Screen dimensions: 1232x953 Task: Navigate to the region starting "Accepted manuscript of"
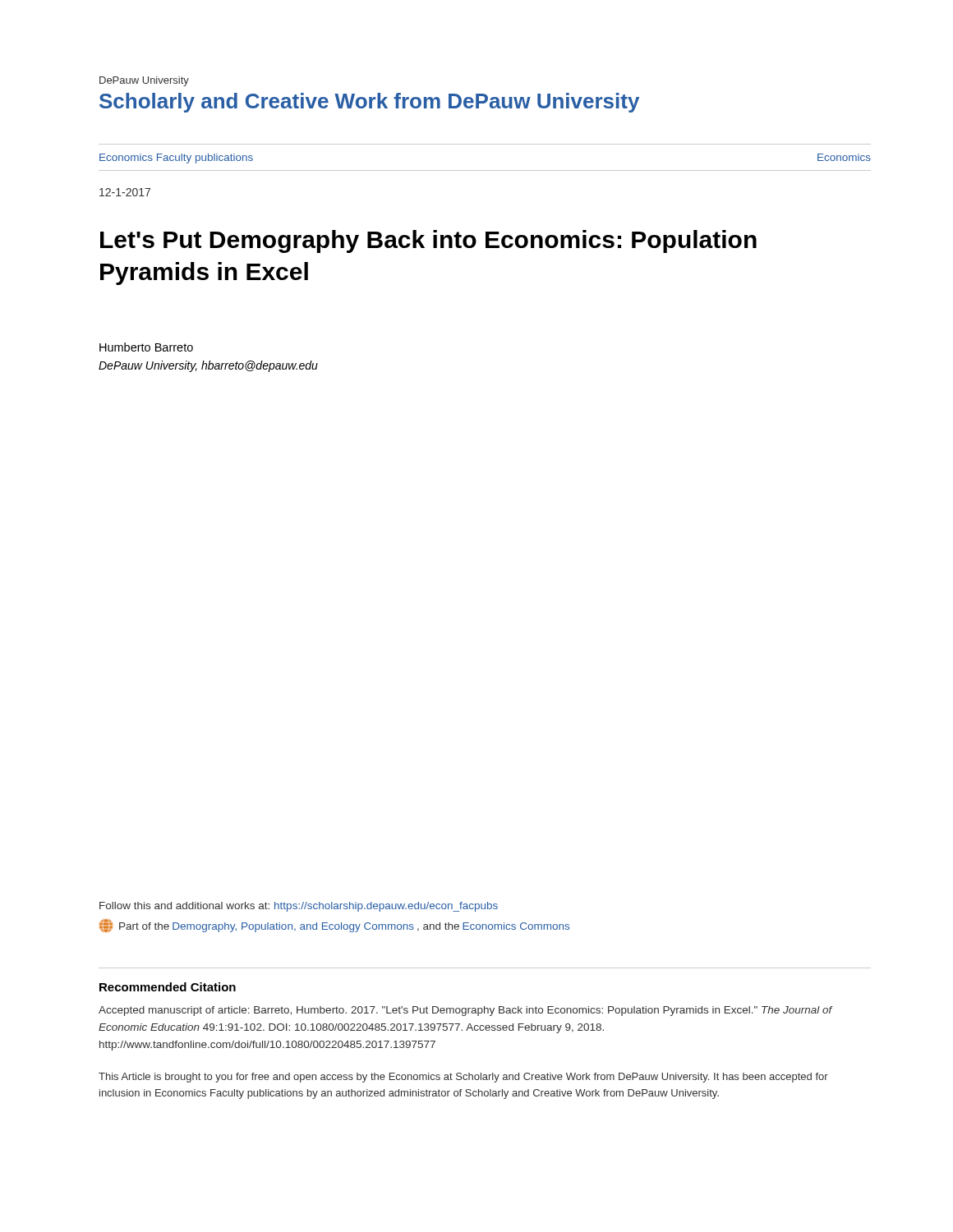coord(465,1027)
